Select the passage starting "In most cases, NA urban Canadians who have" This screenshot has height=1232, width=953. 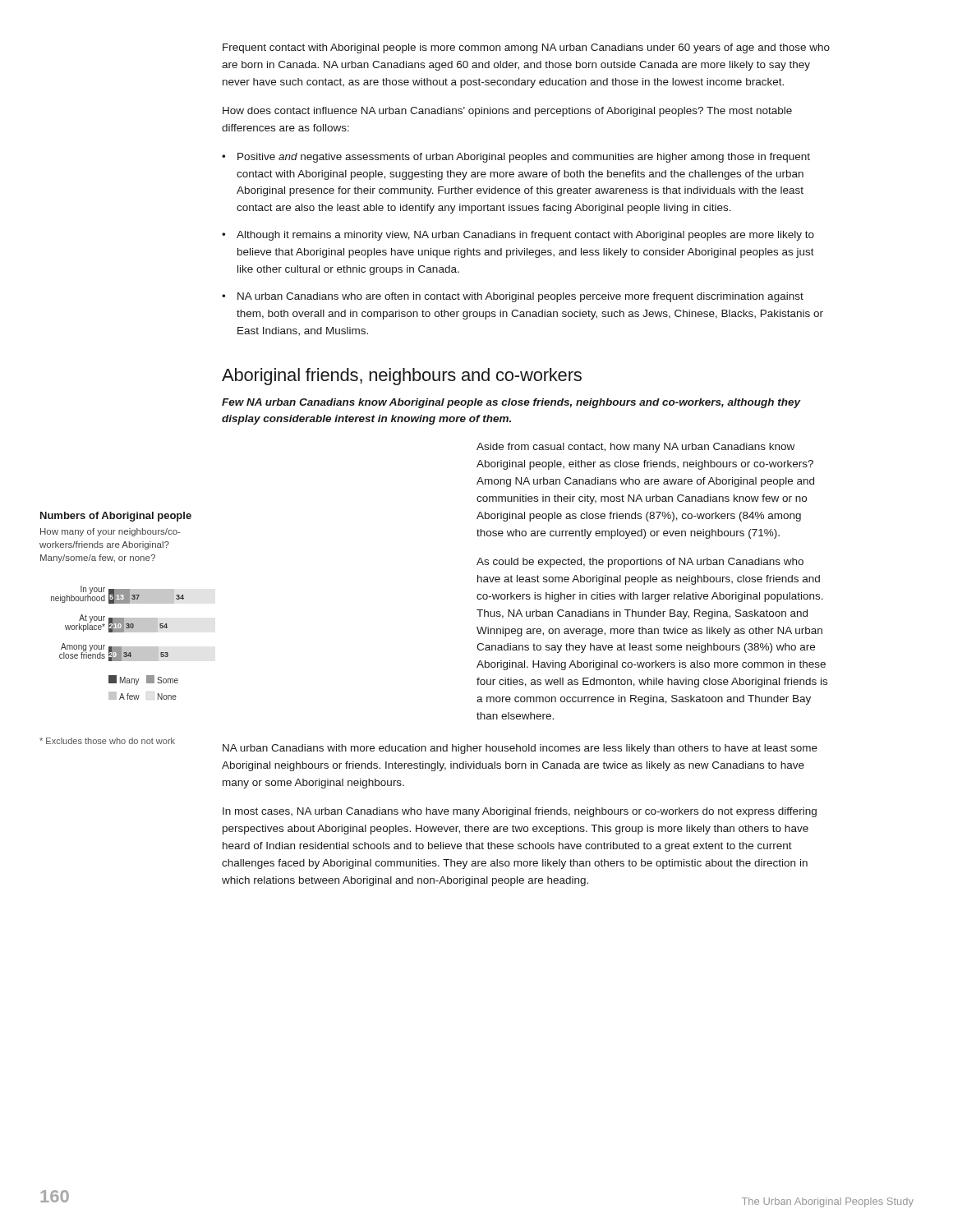tap(520, 845)
